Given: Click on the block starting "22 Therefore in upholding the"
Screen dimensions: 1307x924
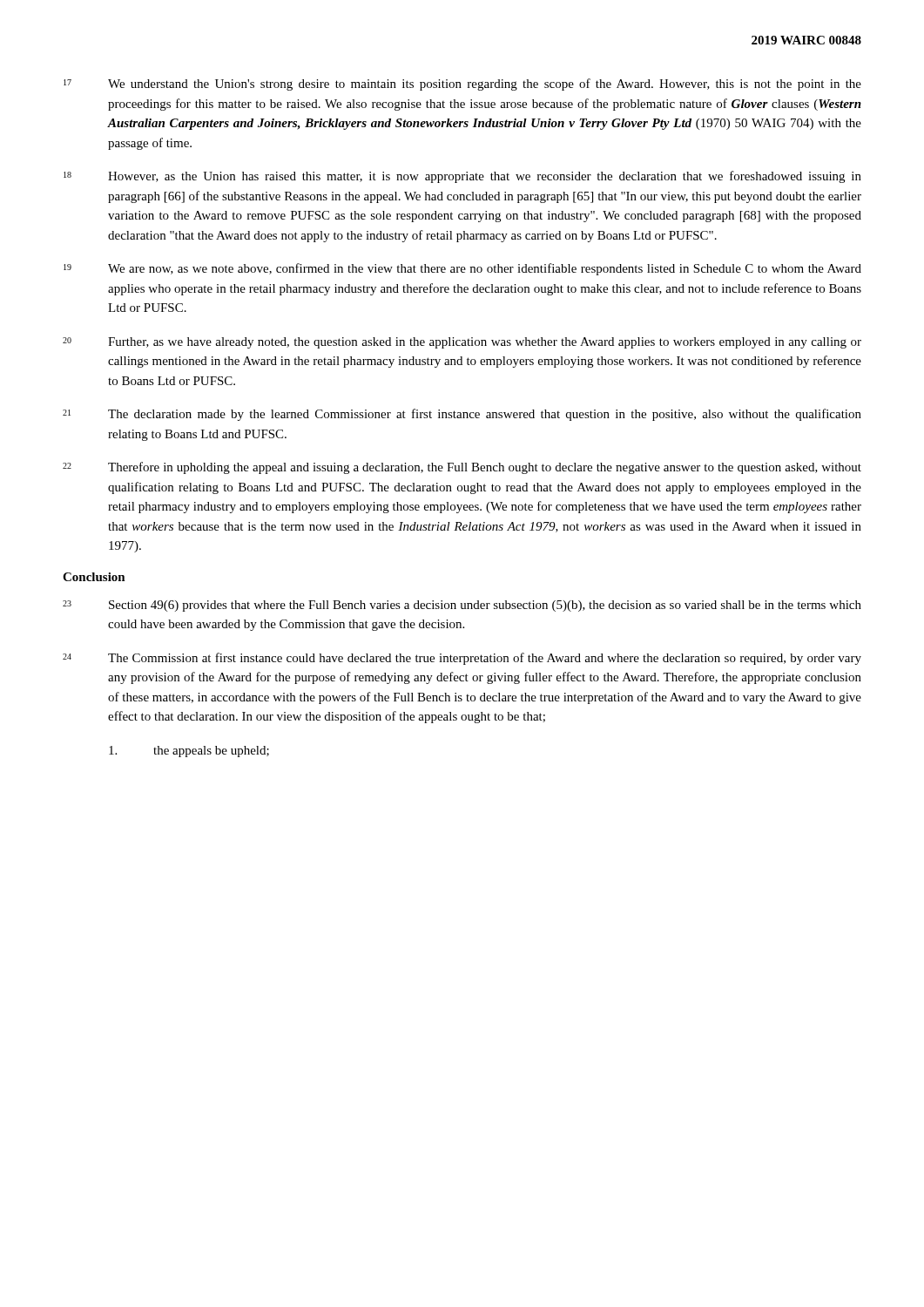Looking at the screenshot, I should (x=462, y=506).
